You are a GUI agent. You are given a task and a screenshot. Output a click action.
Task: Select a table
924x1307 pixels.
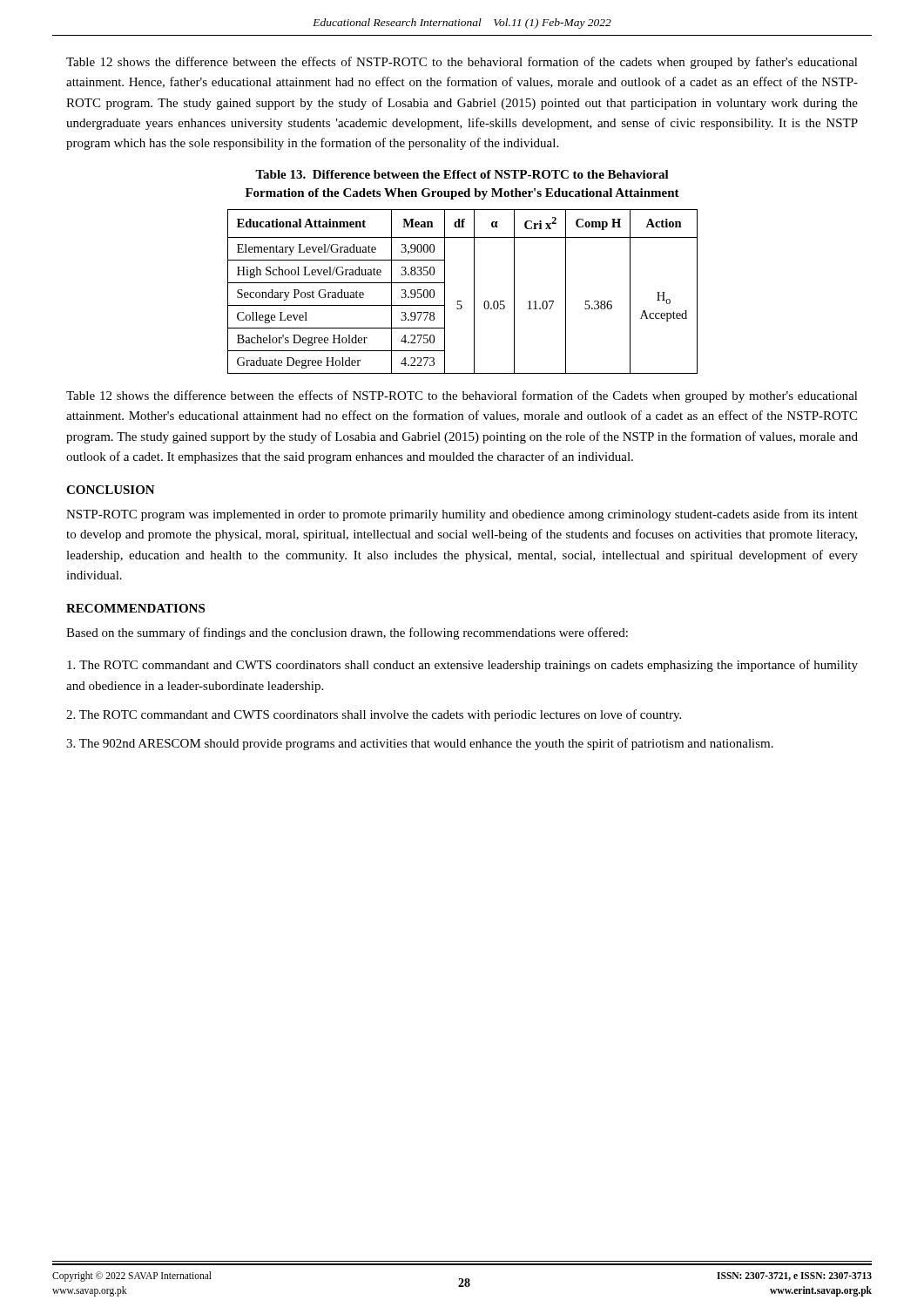pos(462,292)
